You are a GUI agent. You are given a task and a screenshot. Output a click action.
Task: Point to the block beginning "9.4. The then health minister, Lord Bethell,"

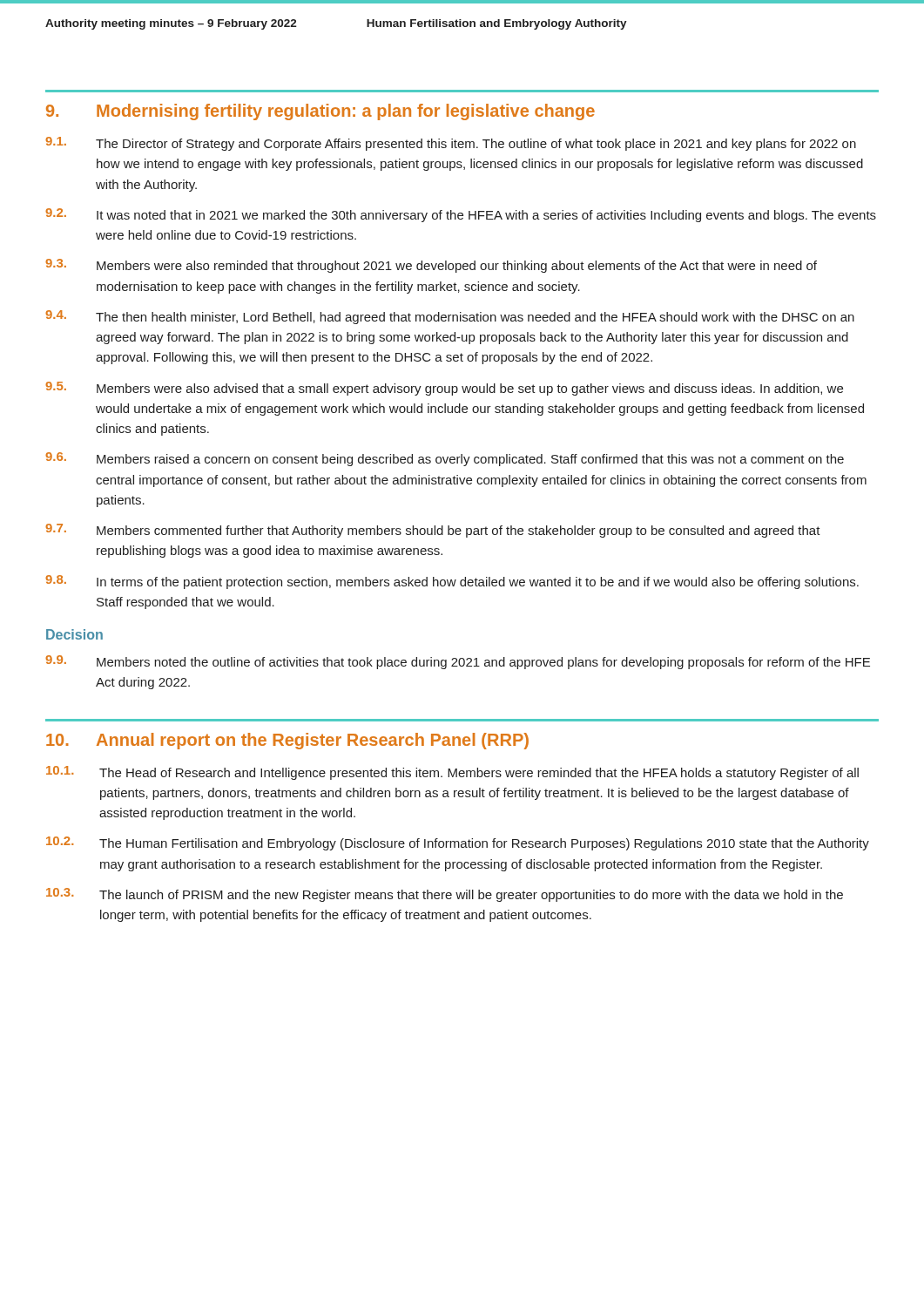(462, 337)
